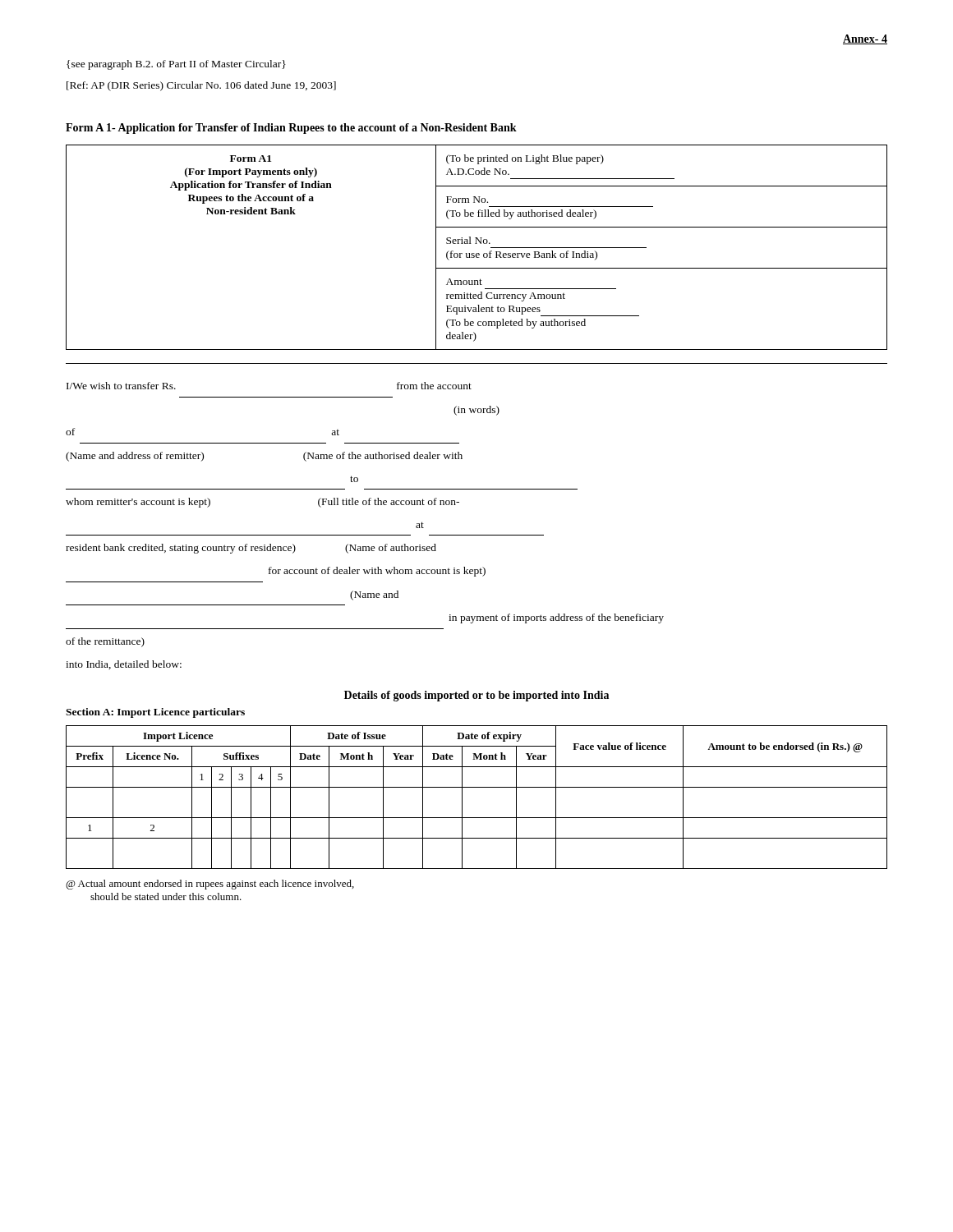953x1232 pixels.
Task: Select the section header that says "Details of goods imported or to"
Action: click(476, 696)
